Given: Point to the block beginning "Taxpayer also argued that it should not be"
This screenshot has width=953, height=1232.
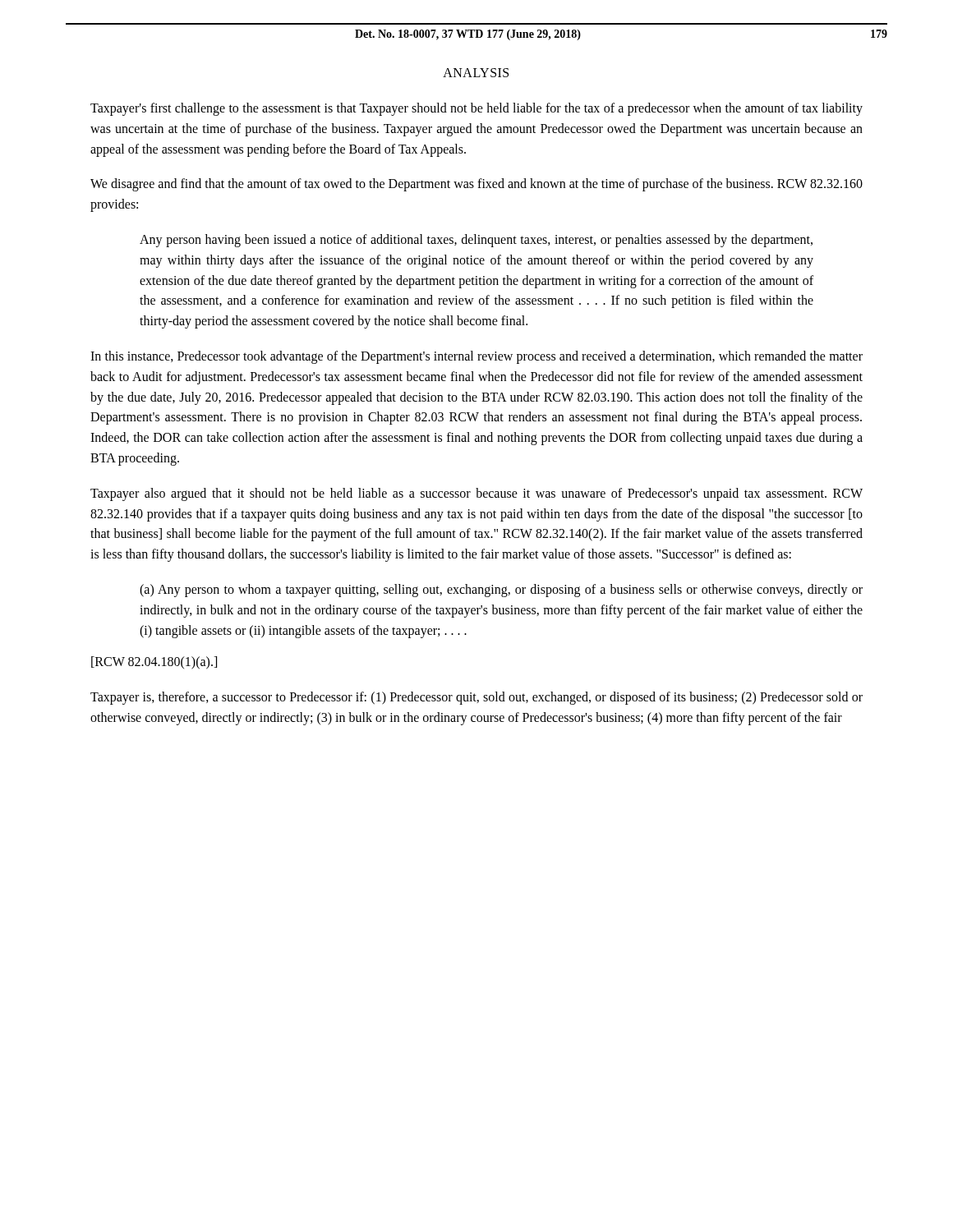Looking at the screenshot, I should pyautogui.click(x=476, y=524).
